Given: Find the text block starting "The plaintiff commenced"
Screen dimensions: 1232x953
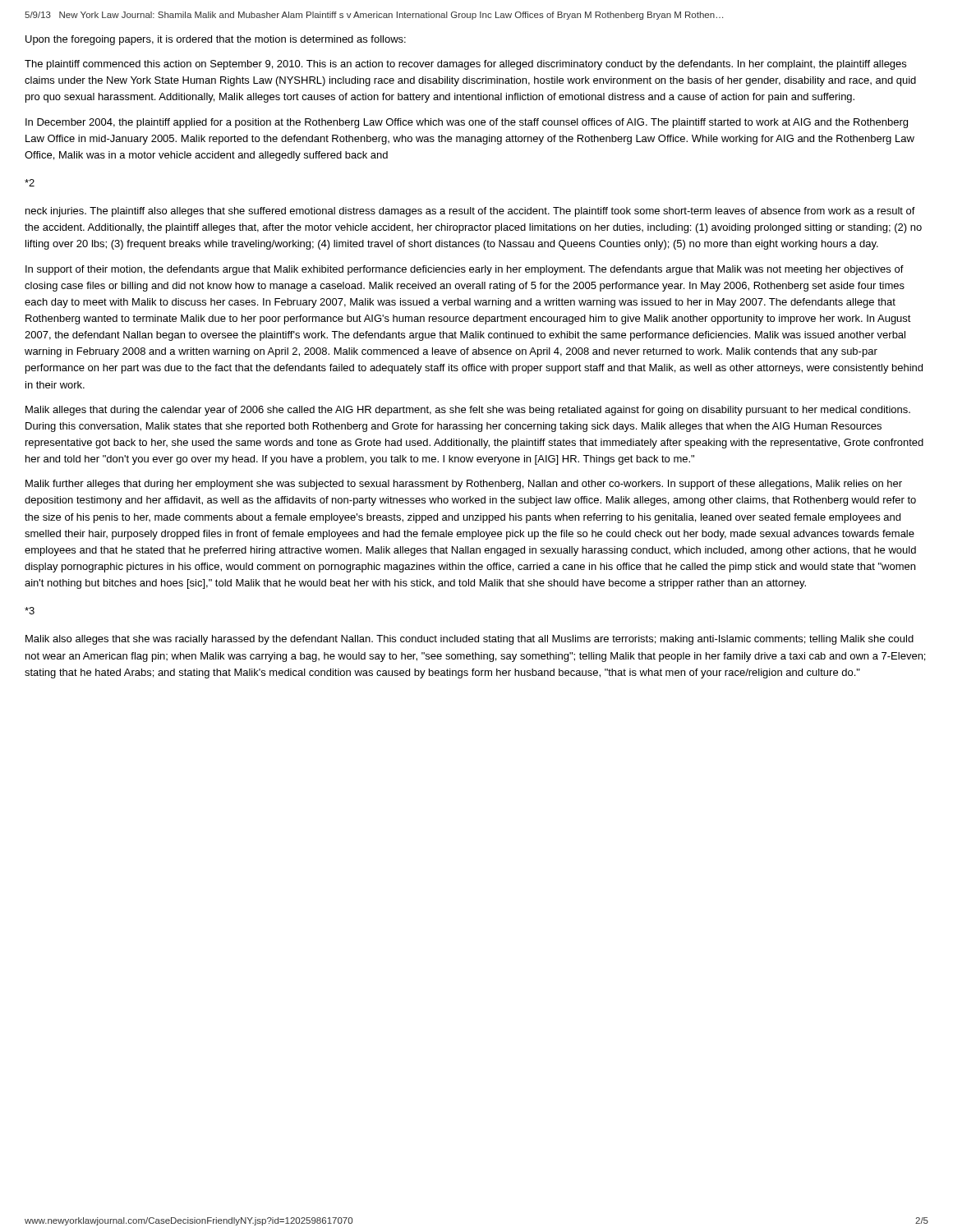Looking at the screenshot, I should pos(470,80).
